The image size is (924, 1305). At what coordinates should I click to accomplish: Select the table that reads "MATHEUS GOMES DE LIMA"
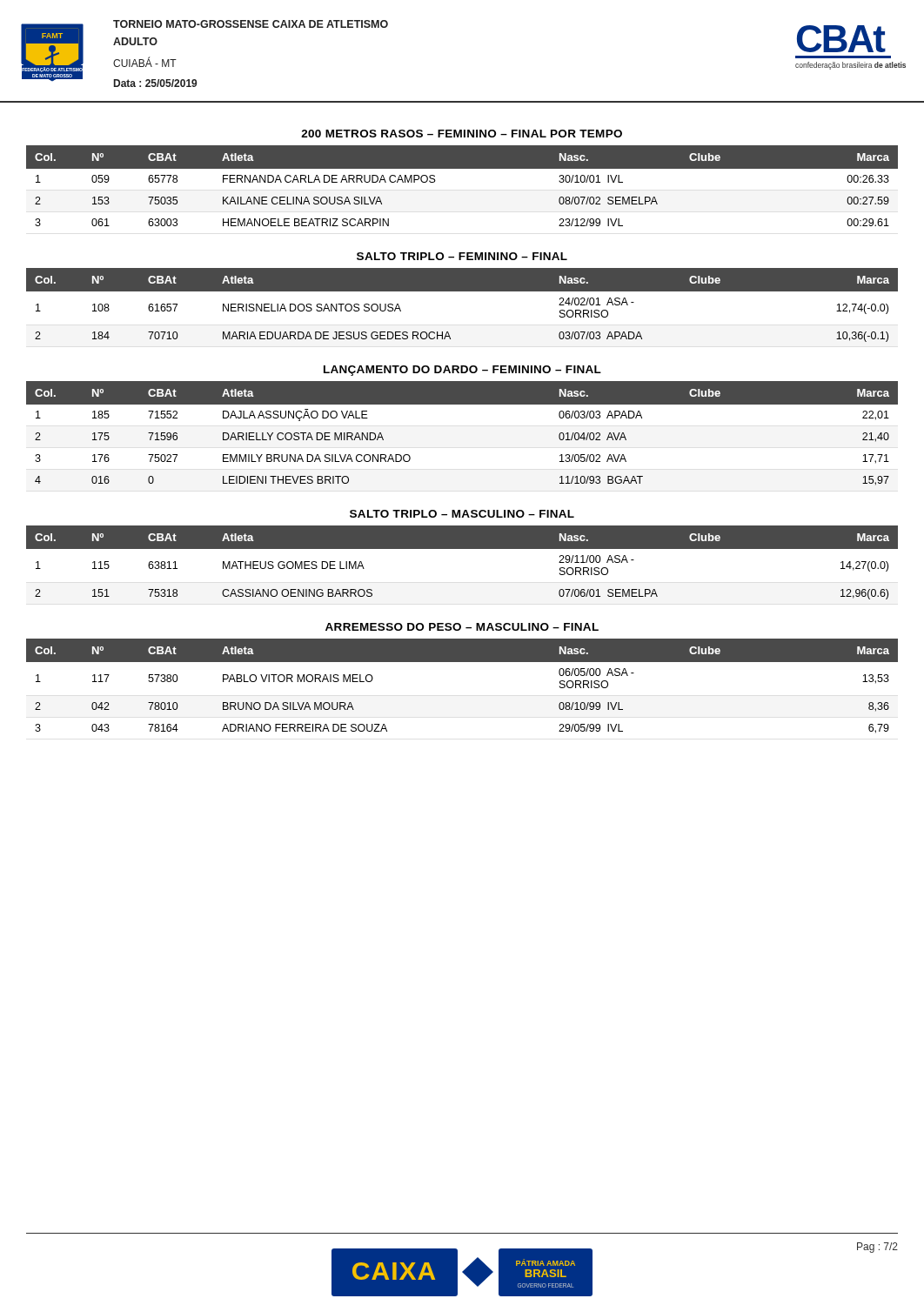tap(462, 565)
